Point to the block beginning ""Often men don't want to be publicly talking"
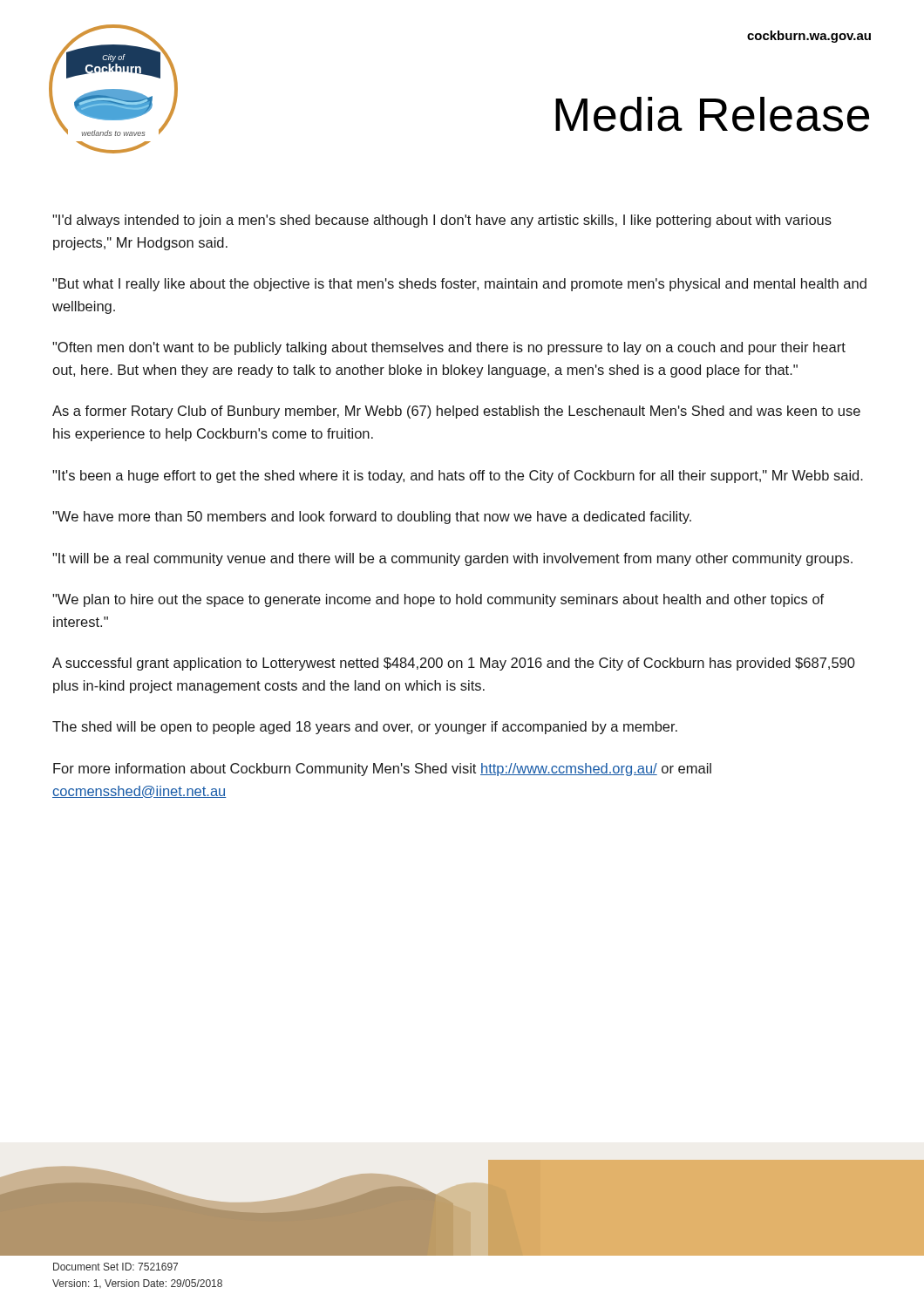 click(449, 358)
